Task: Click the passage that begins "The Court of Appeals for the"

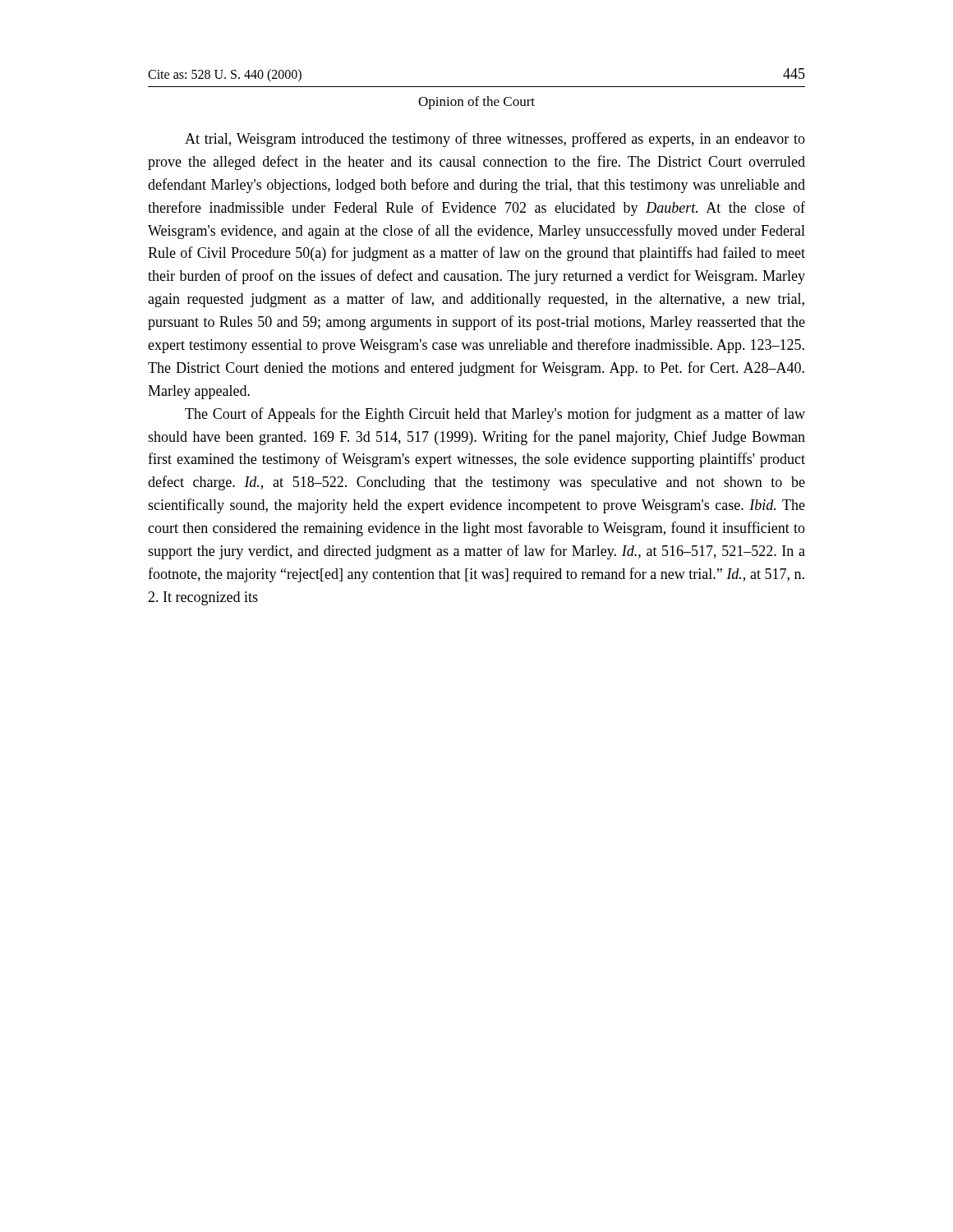Action: tap(476, 505)
